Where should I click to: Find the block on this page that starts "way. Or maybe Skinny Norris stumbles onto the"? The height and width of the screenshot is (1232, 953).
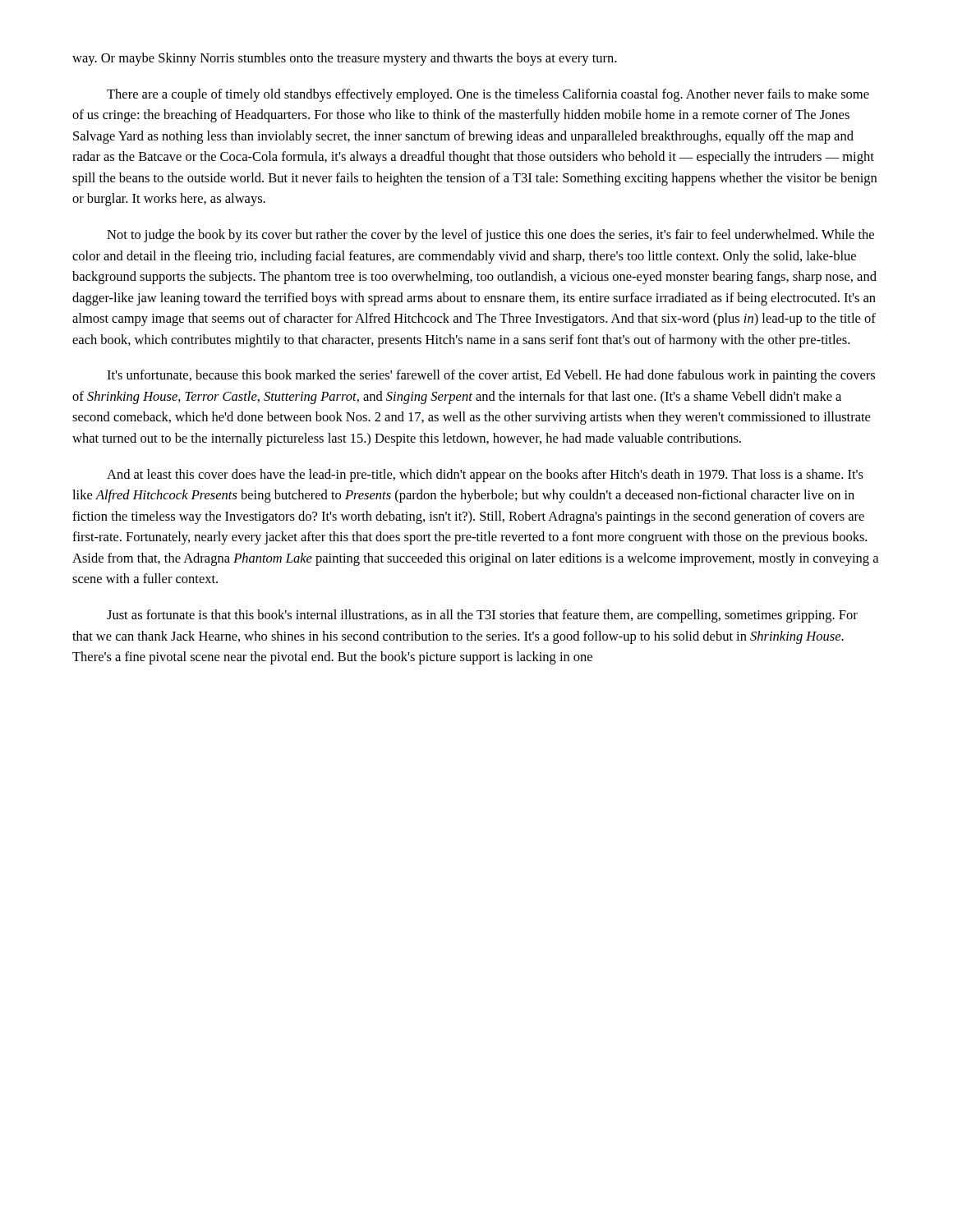tap(476, 58)
